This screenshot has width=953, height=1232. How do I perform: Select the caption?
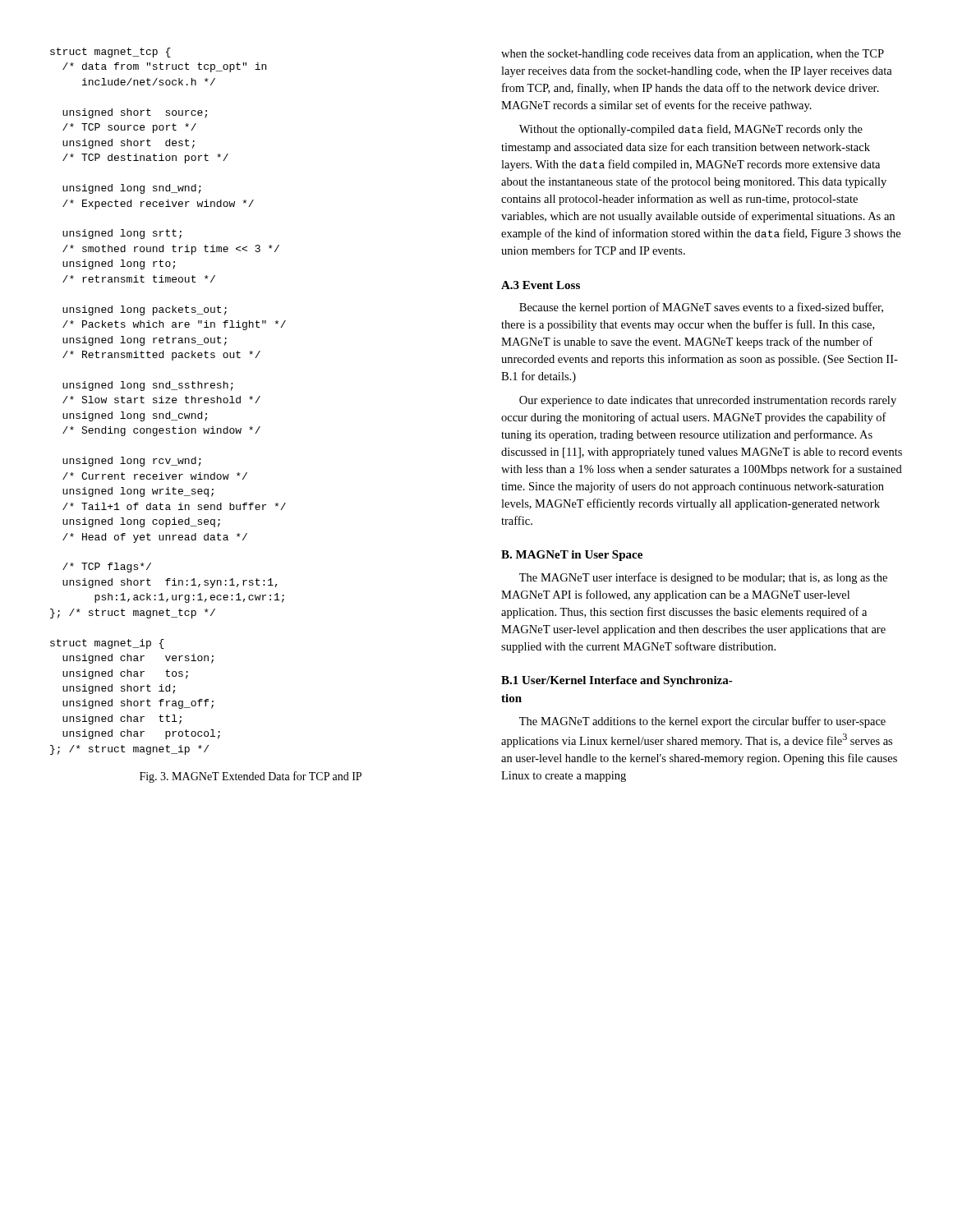(251, 777)
